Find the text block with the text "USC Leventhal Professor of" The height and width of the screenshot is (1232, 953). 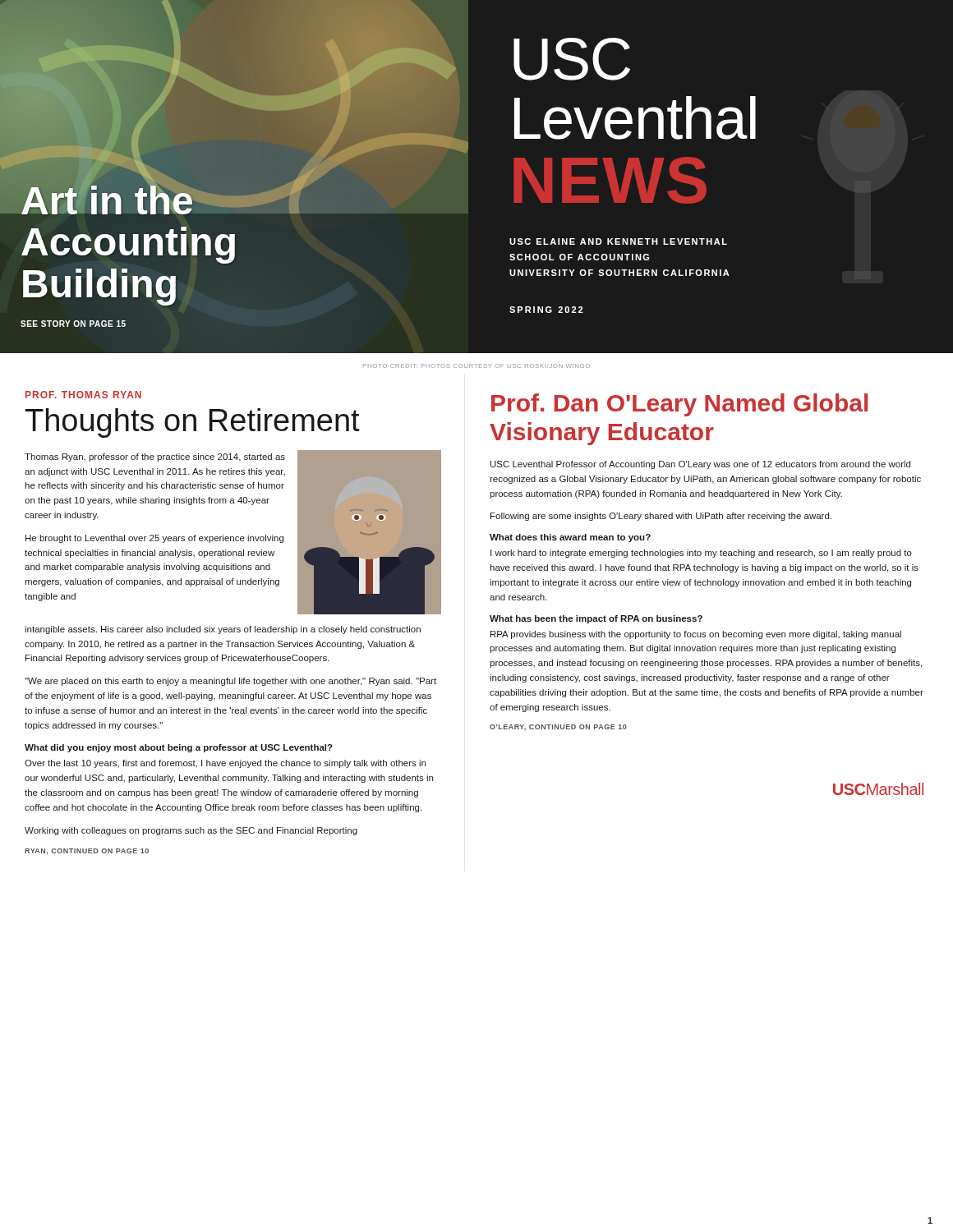point(705,479)
